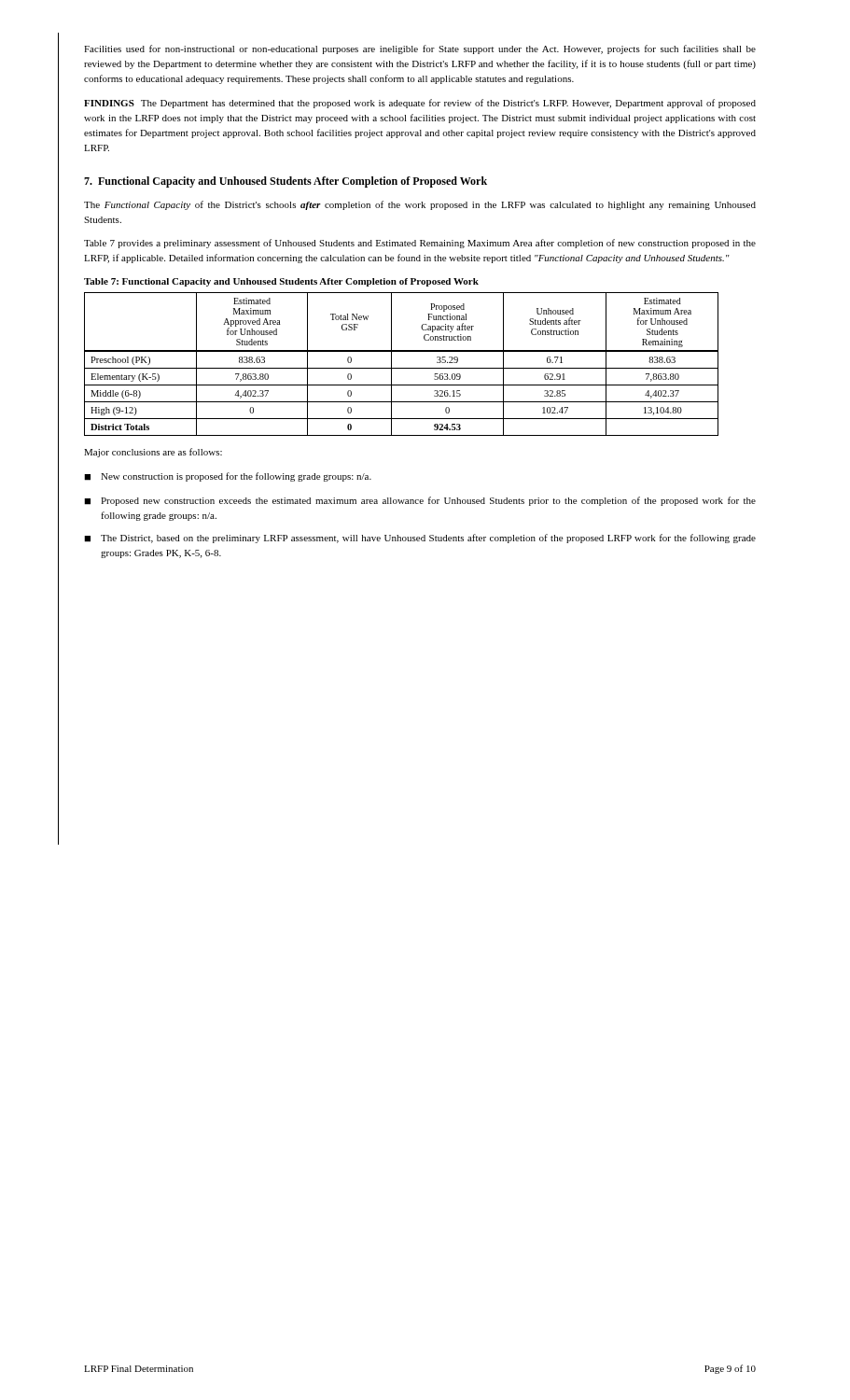Point to the block starting "Major conclusions are as"

coord(153,452)
